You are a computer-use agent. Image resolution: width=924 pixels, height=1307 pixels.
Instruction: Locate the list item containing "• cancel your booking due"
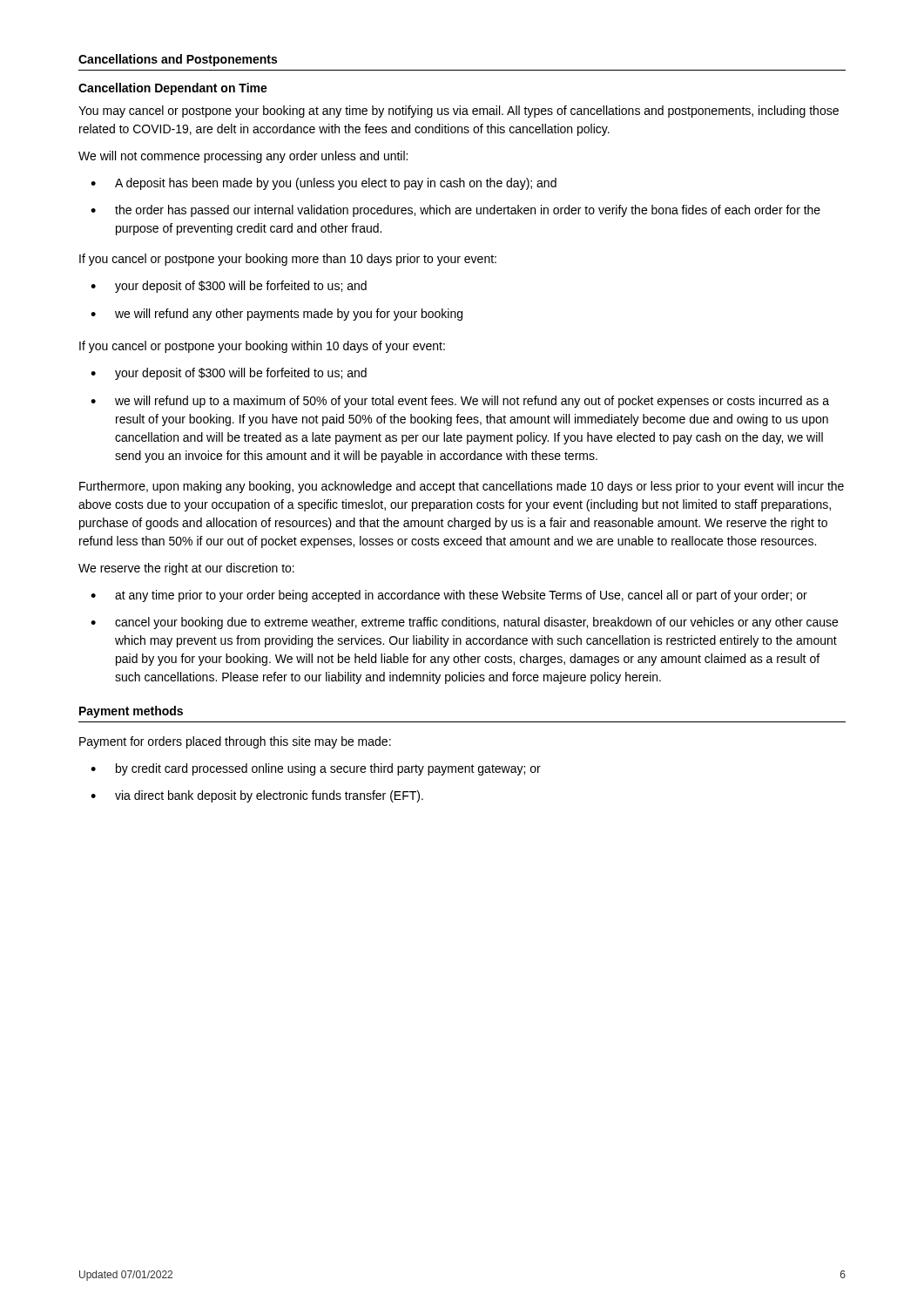tap(462, 650)
